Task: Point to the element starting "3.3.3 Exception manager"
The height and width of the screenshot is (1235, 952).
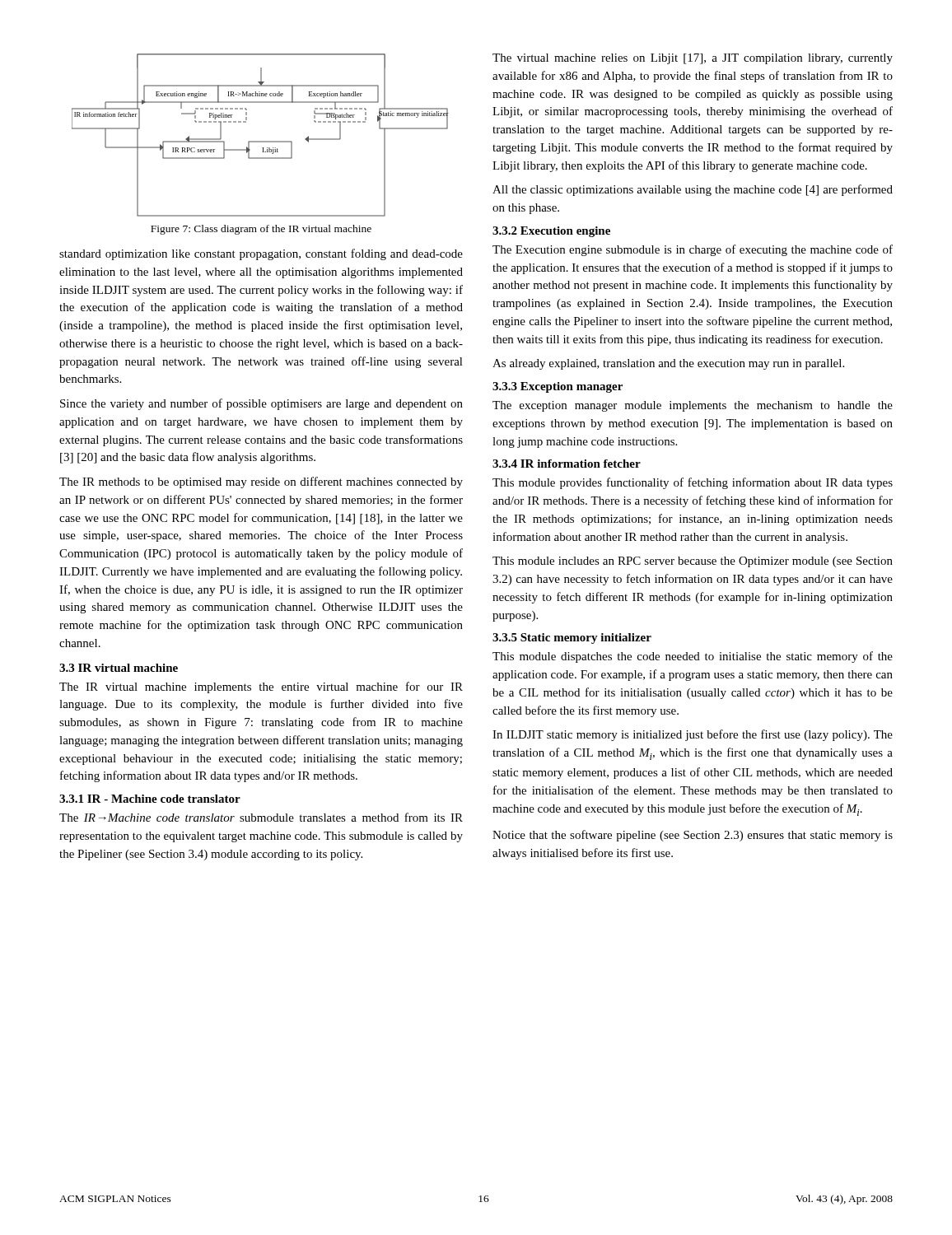Action: point(558,386)
